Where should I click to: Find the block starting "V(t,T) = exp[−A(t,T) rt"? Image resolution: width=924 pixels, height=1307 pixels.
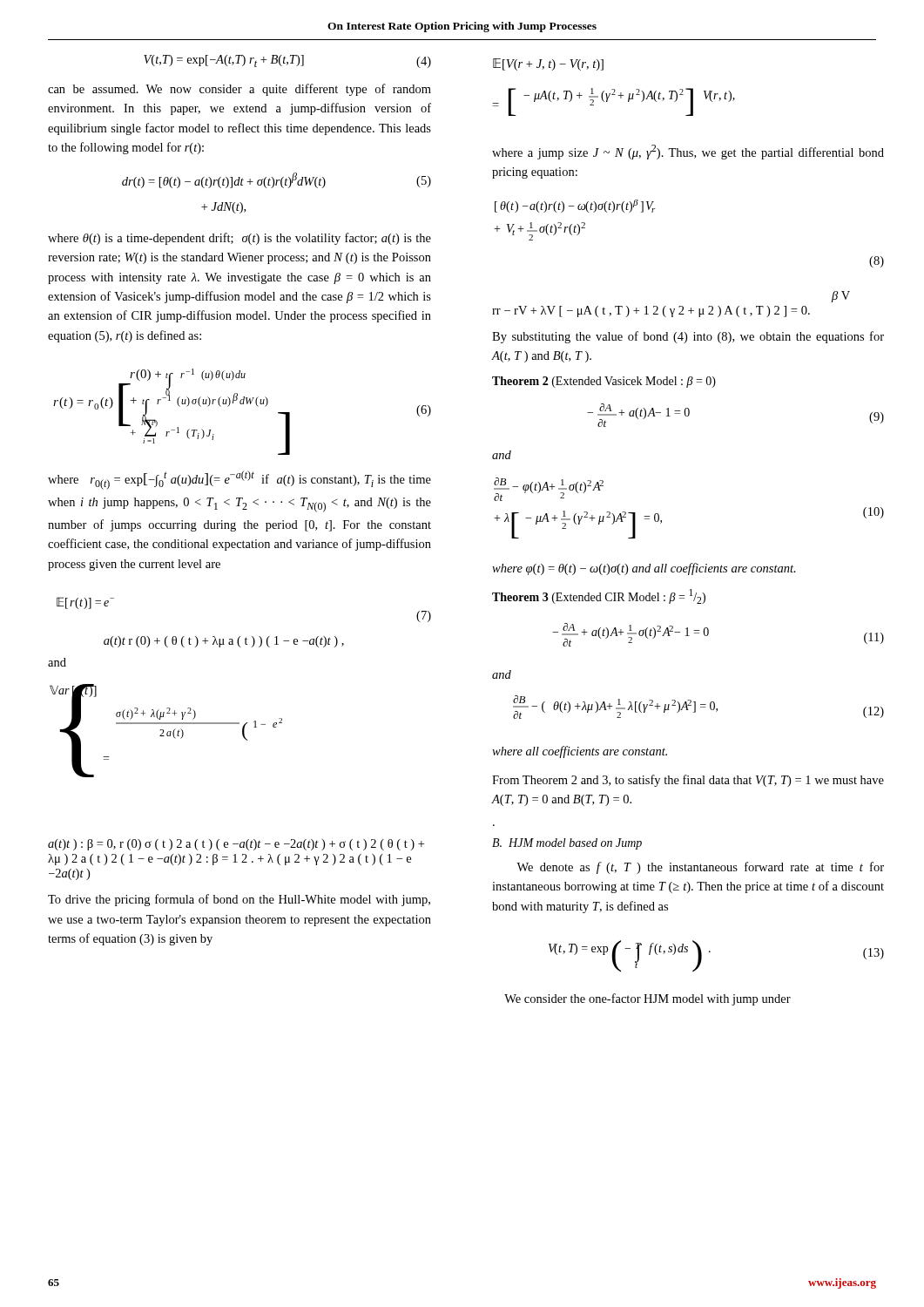tap(239, 61)
